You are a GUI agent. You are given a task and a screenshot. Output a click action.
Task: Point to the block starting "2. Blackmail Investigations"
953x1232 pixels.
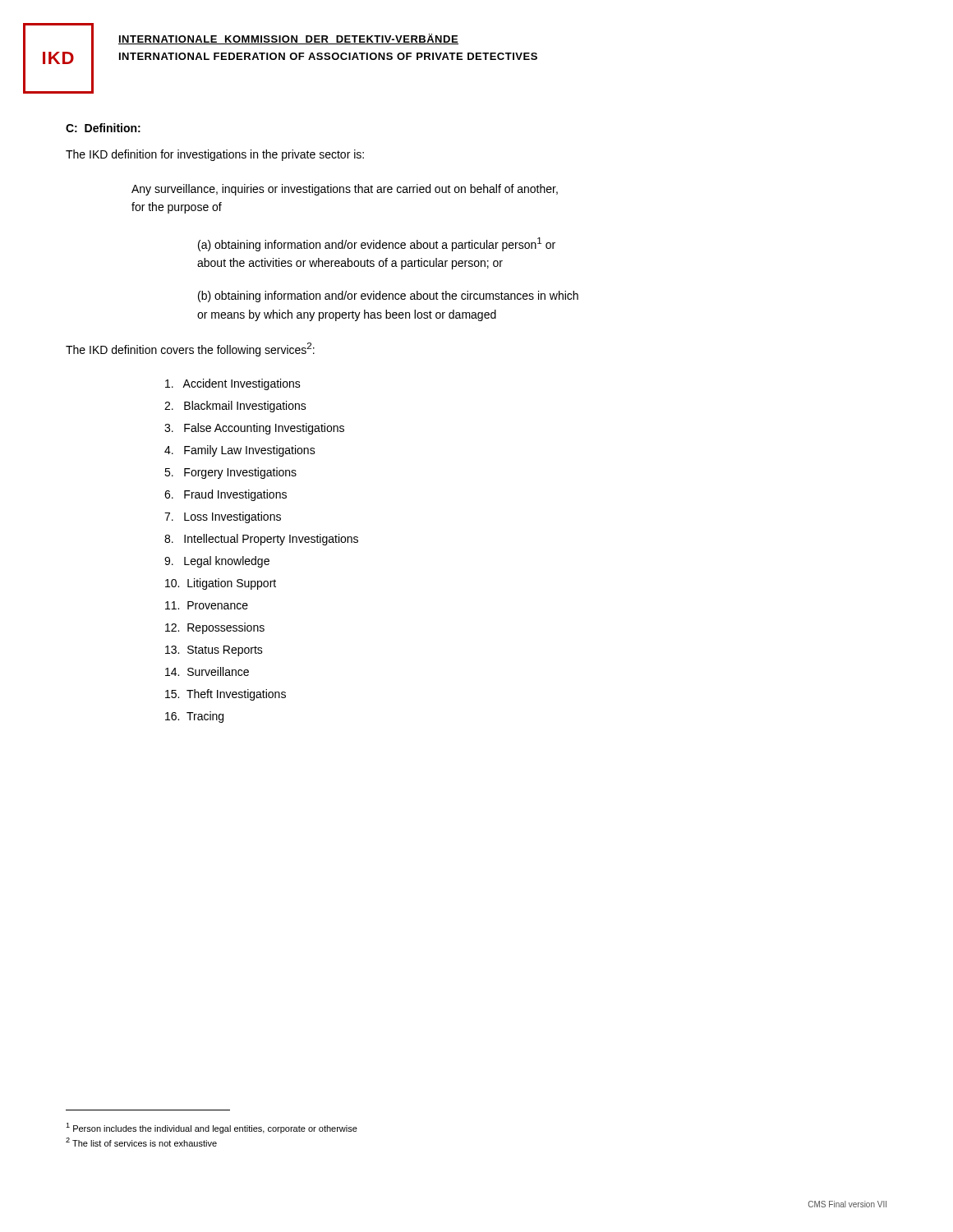[235, 405]
